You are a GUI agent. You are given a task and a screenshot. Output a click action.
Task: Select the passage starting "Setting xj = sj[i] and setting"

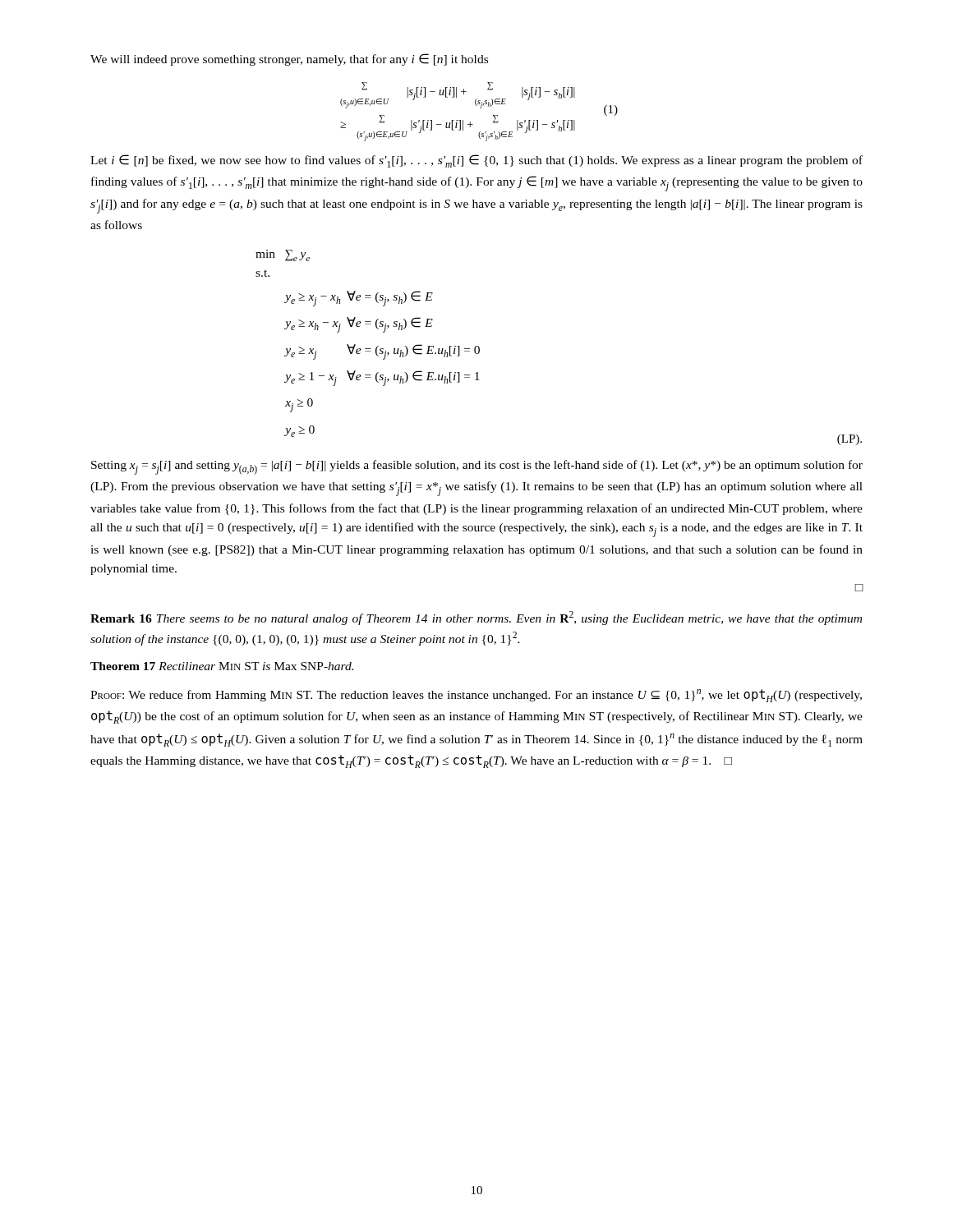pos(476,526)
